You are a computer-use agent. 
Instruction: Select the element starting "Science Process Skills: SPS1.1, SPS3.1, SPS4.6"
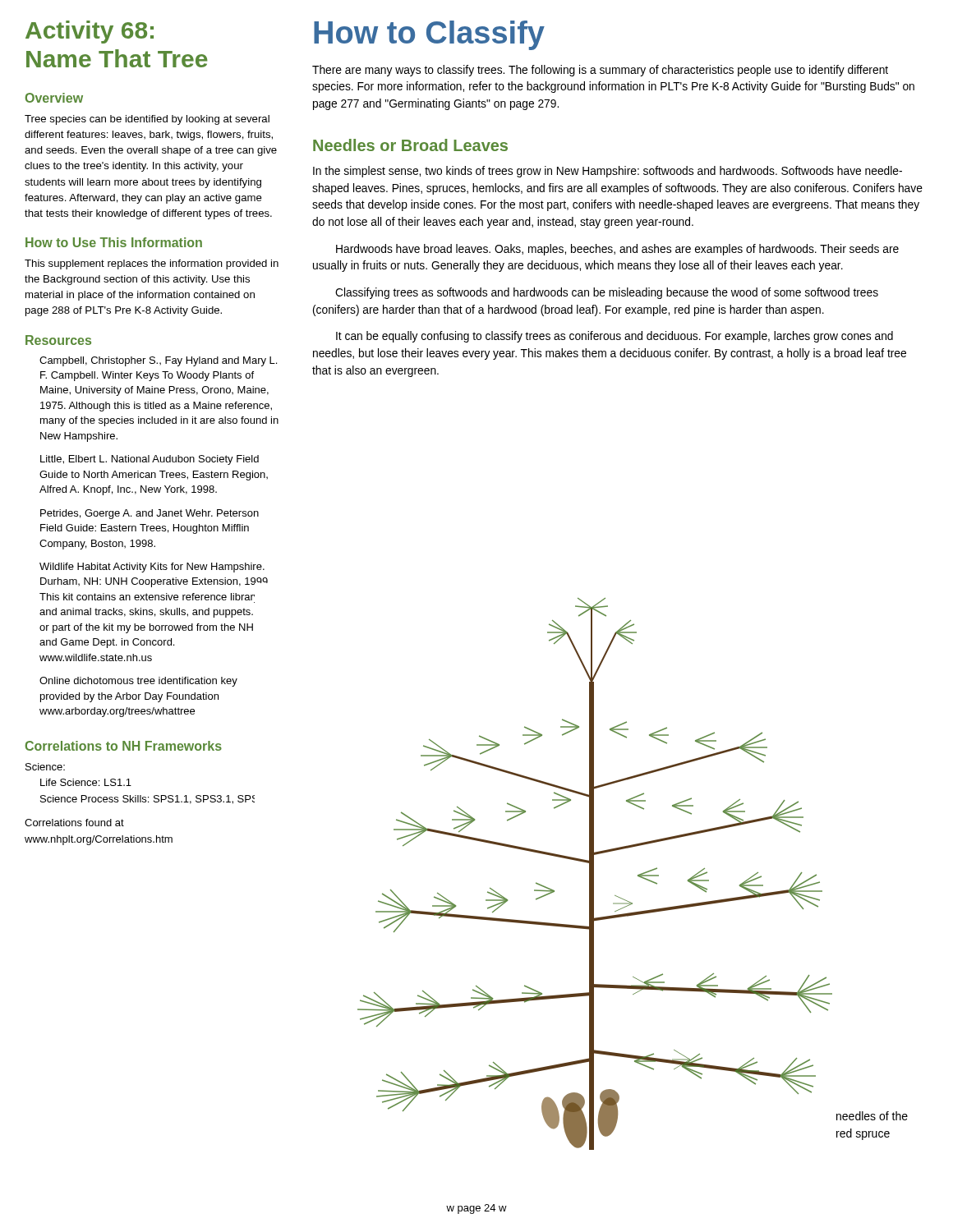pyautogui.click(x=156, y=798)
